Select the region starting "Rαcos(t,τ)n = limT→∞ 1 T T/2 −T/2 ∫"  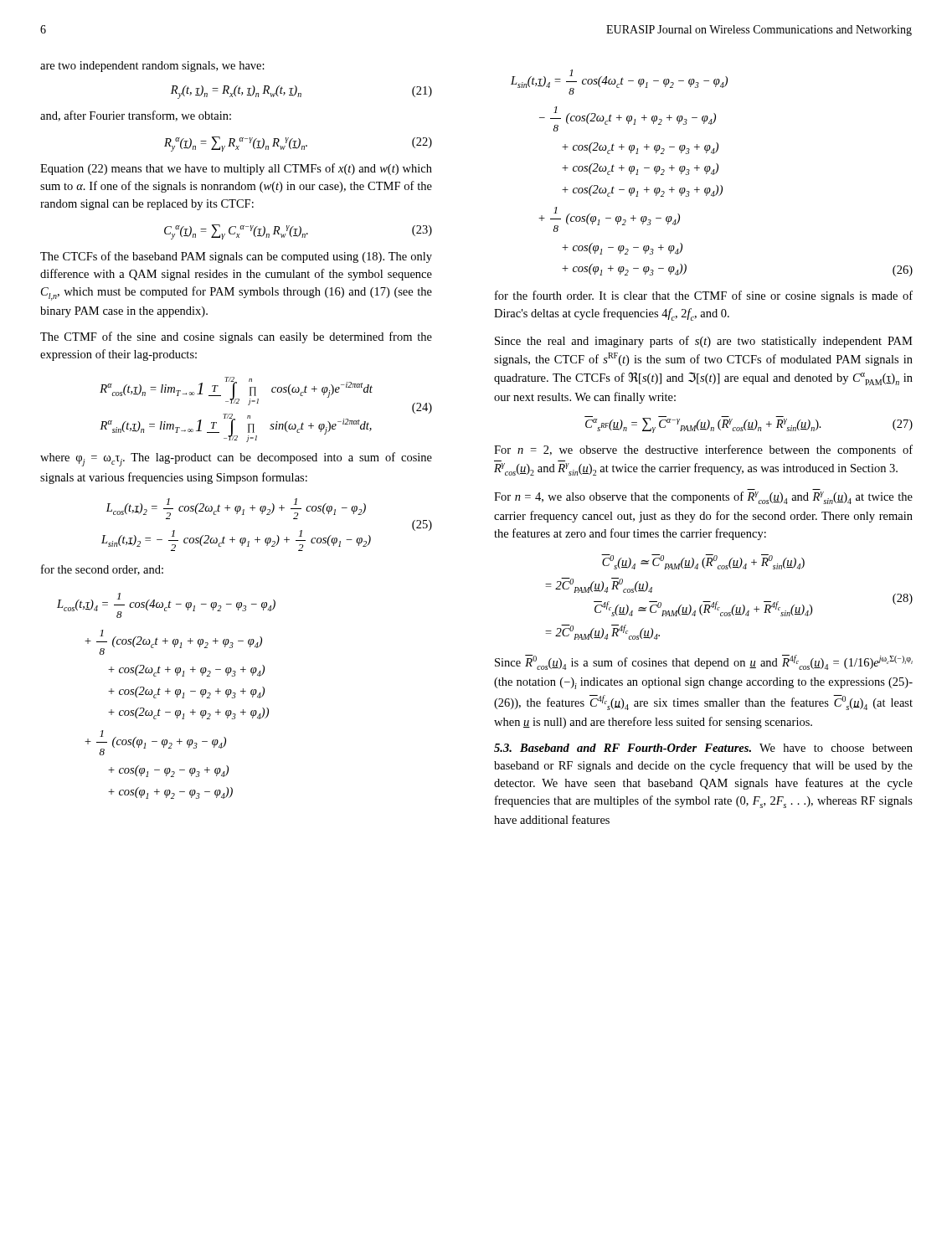236,407
